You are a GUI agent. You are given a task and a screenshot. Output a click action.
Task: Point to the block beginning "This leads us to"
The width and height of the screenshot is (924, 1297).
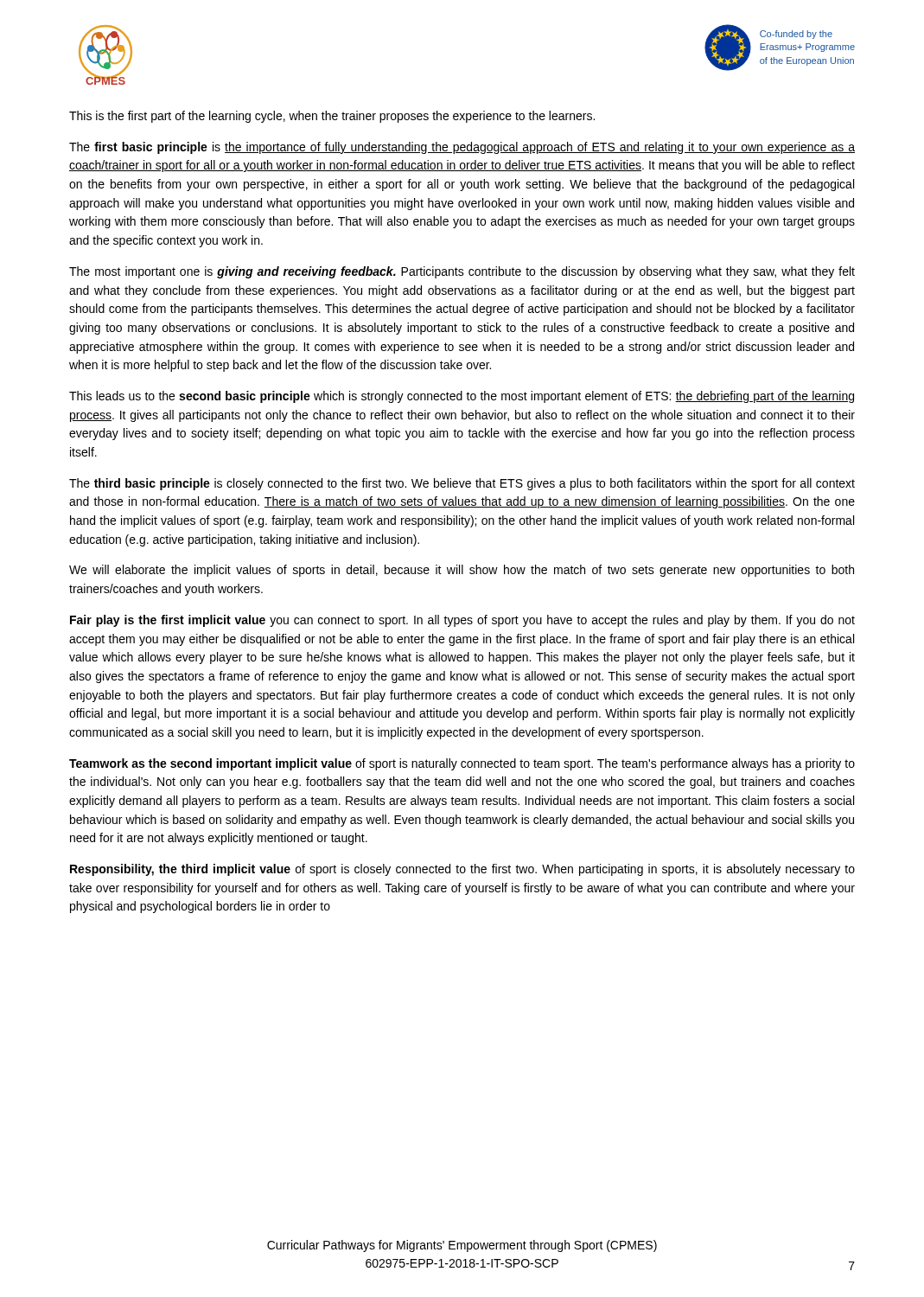point(462,424)
